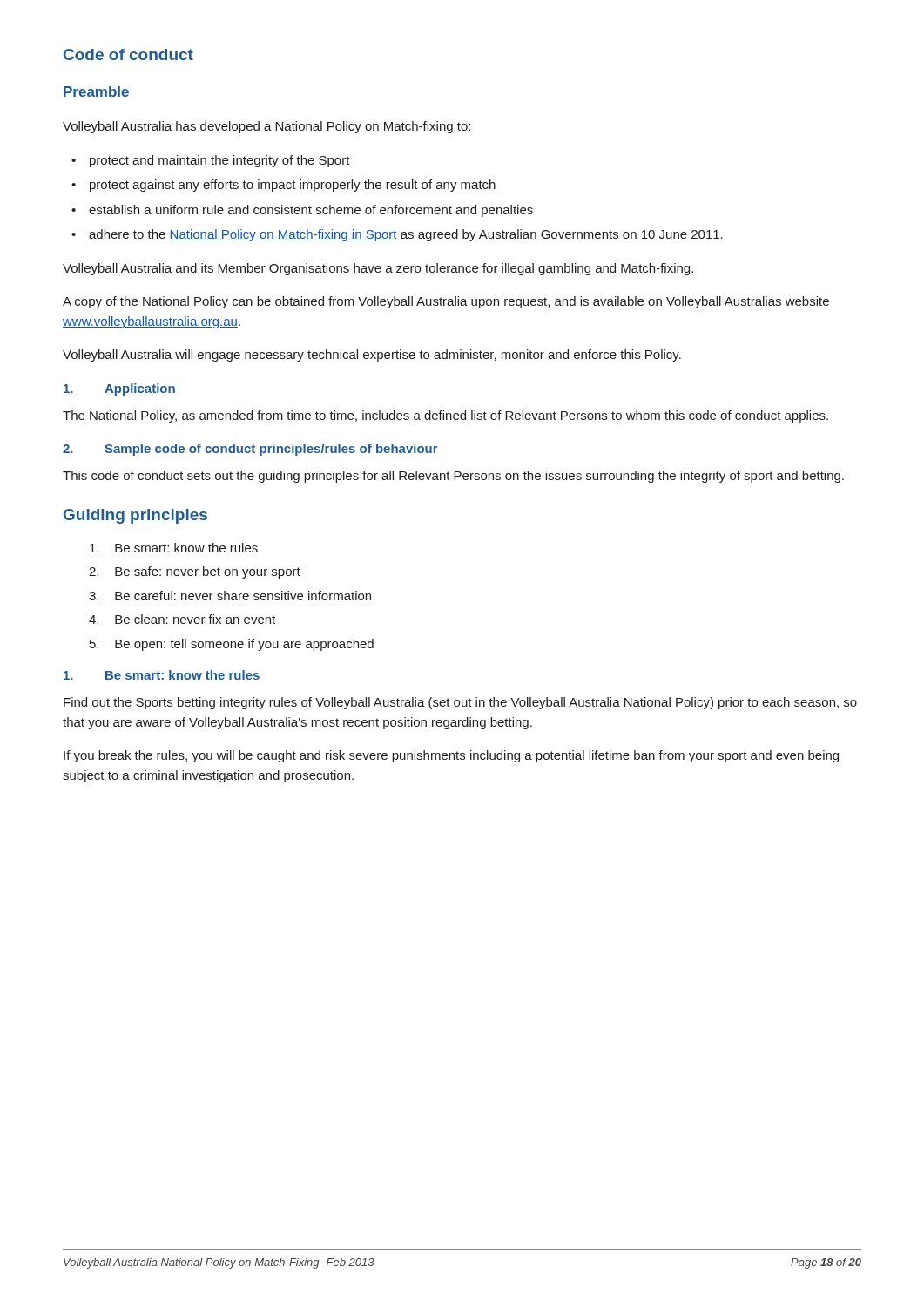The image size is (924, 1307).
Task: Locate the list item containing "Be smart: know the"
Action: (x=173, y=547)
